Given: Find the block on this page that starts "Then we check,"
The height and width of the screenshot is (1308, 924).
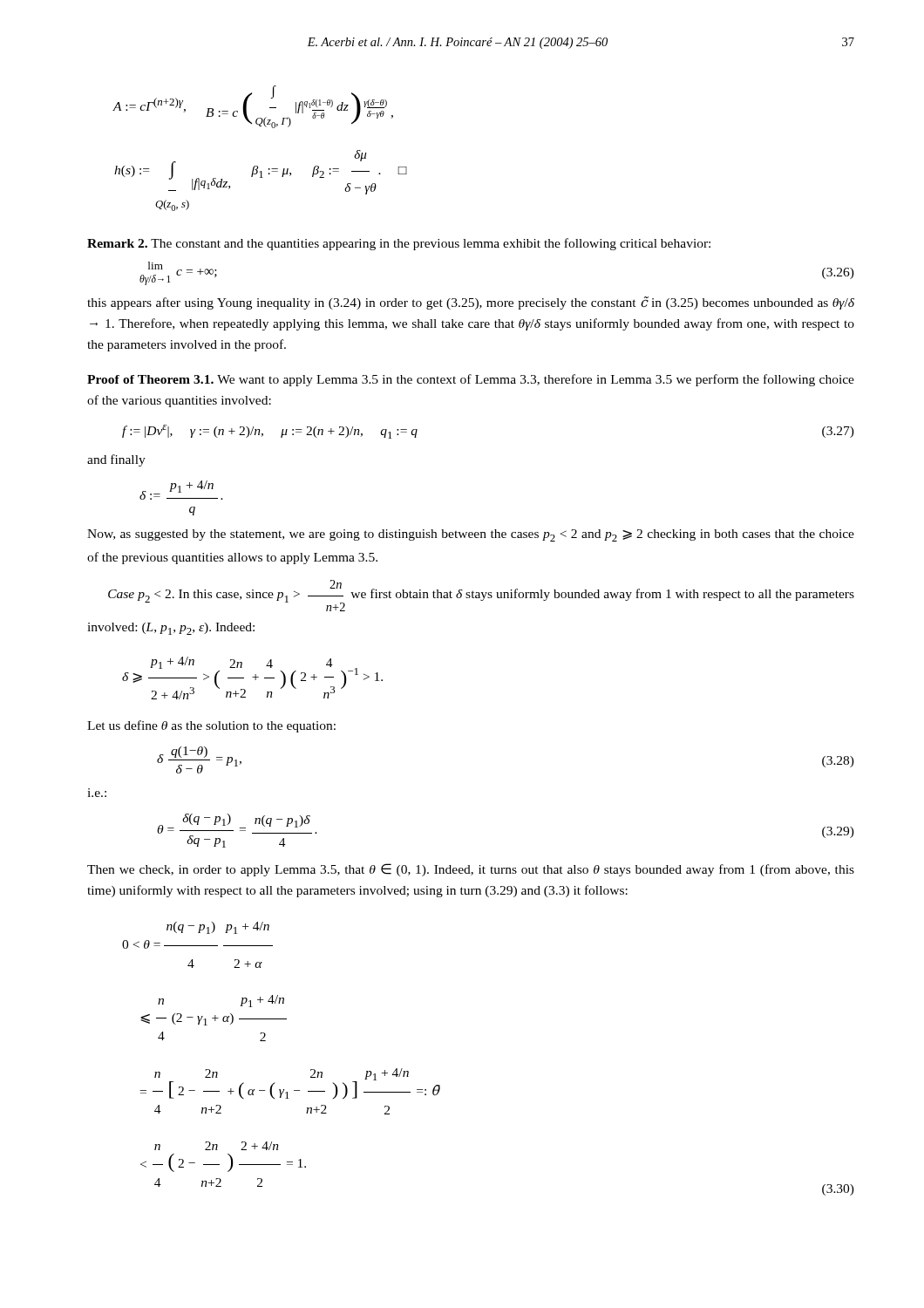Looking at the screenshot, I should click(471, 879).
